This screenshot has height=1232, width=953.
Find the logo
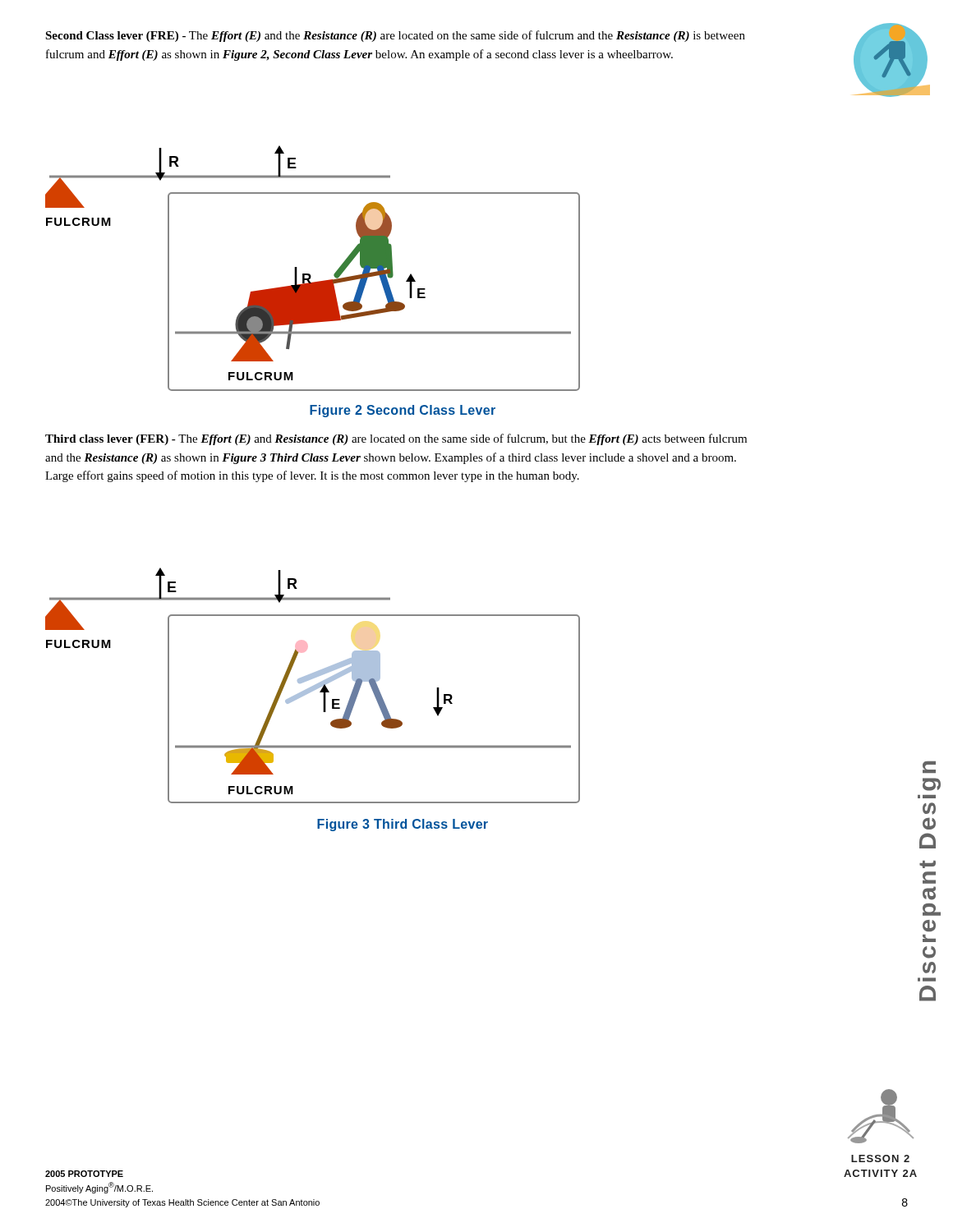pyautogui.click(x=881, y=1132)
